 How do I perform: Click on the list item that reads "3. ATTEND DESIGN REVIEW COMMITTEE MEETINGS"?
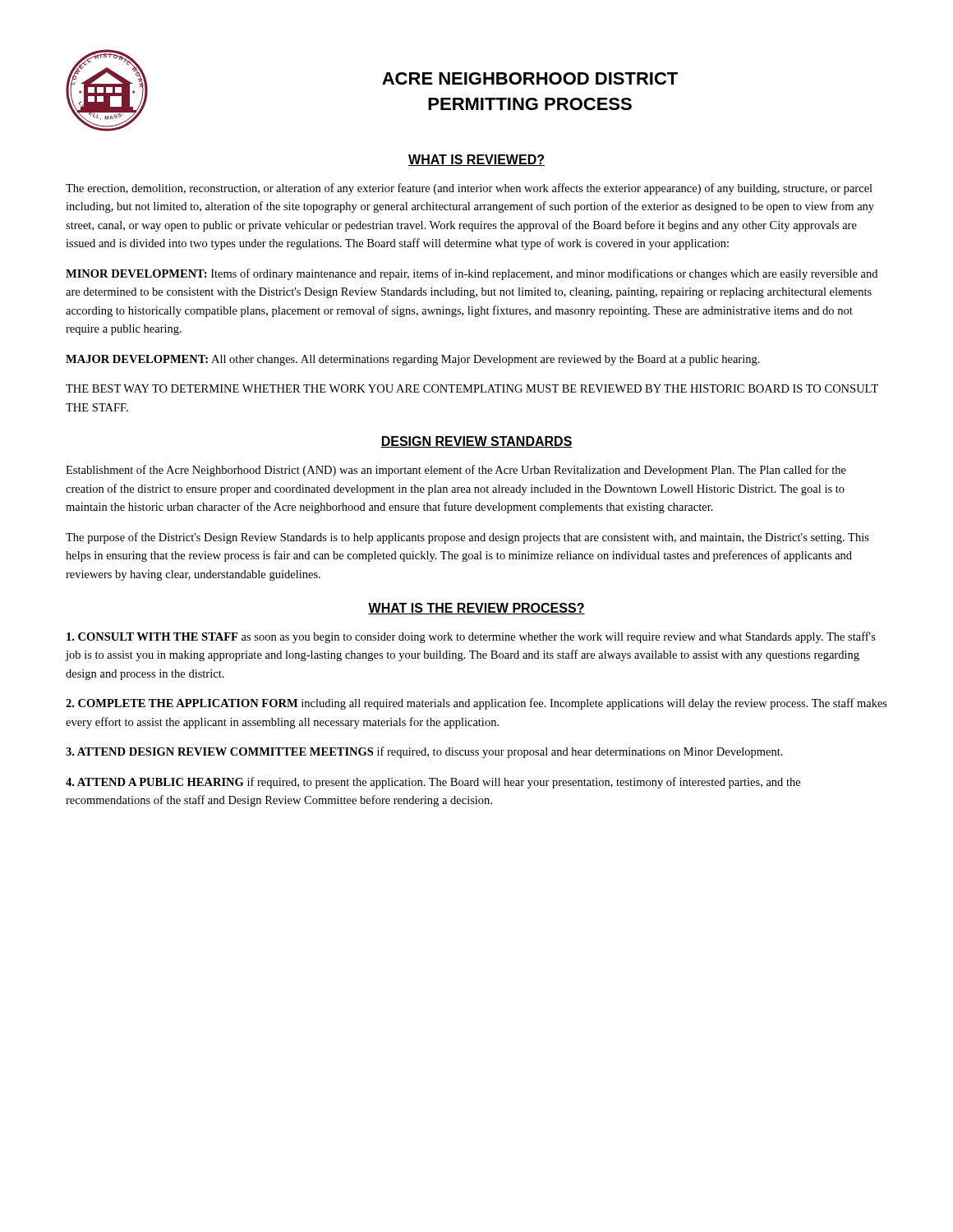(425, 752)
